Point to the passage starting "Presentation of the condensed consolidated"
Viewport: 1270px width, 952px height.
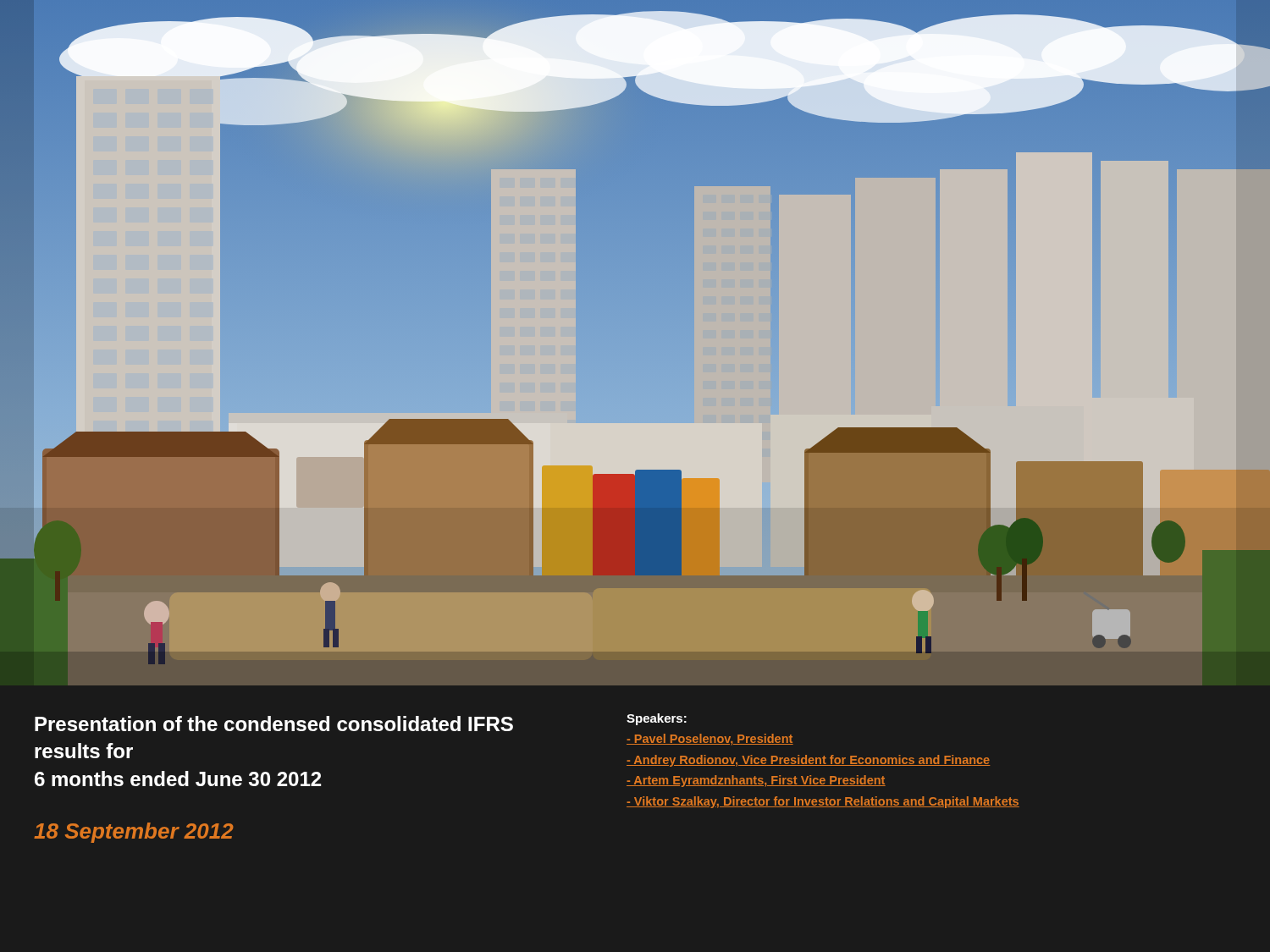pos(274,724)
